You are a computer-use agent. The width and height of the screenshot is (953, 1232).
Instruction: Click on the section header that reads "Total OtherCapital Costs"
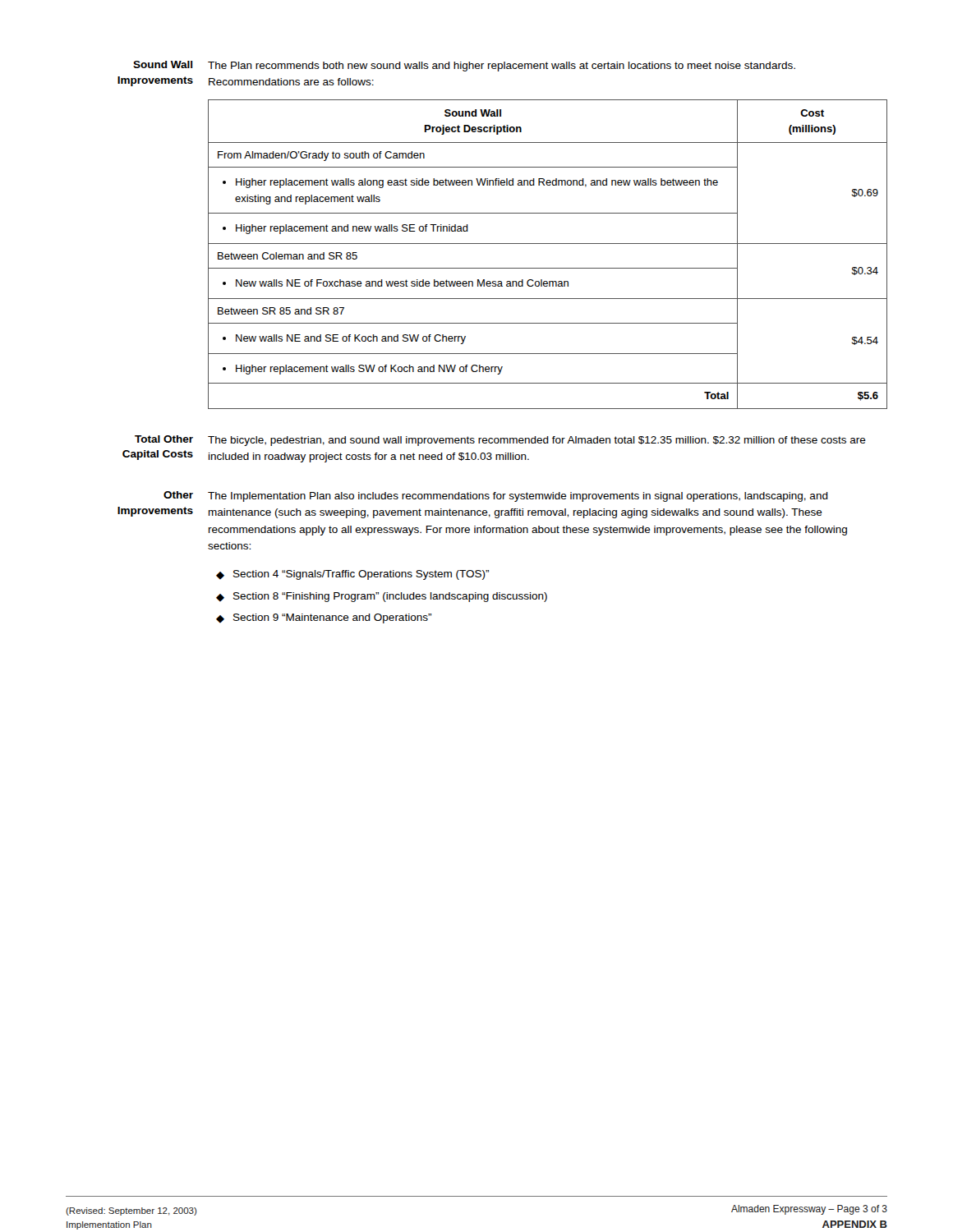158,446
